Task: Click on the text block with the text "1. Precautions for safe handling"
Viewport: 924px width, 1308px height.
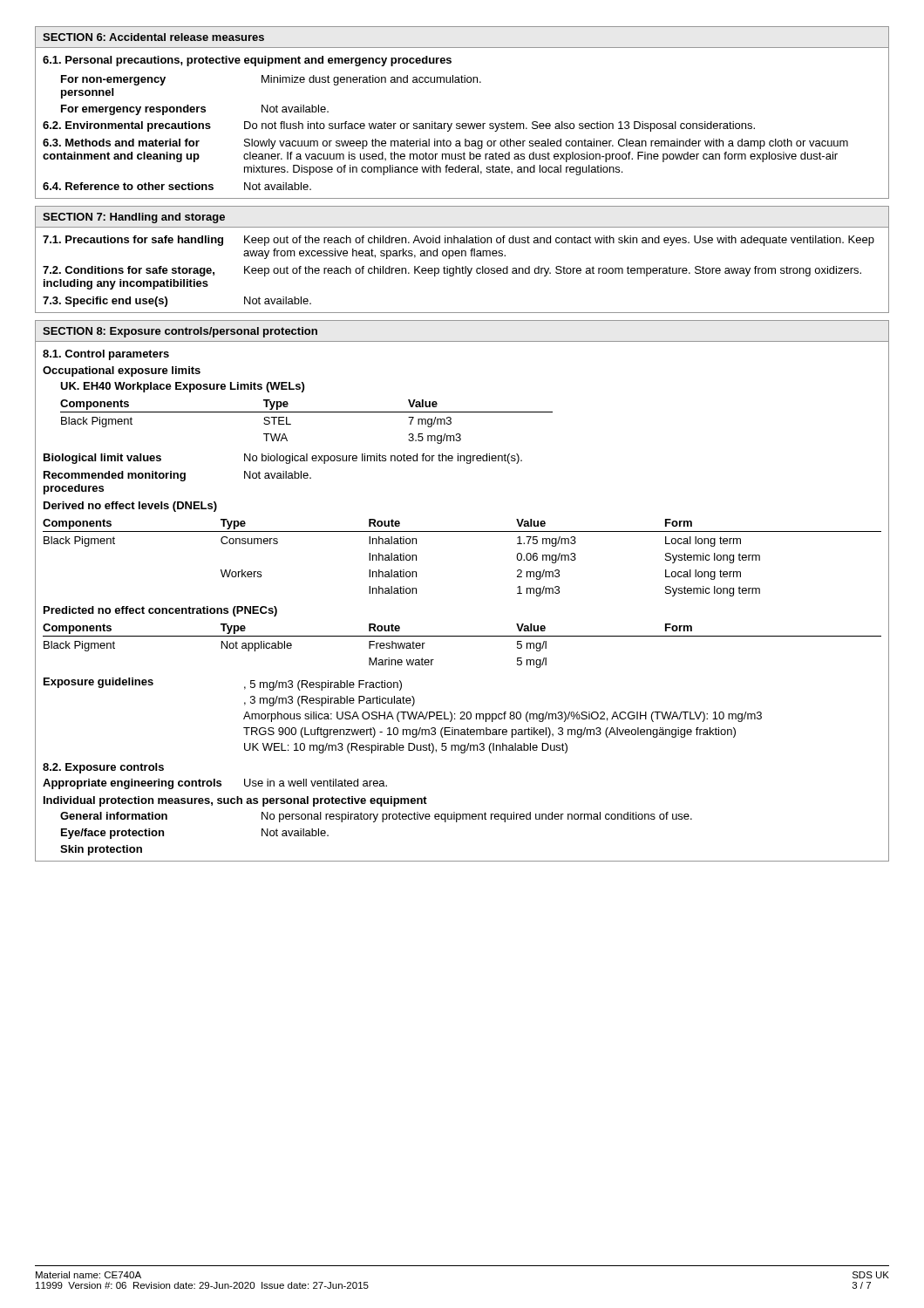Action: tap(462, 246)
